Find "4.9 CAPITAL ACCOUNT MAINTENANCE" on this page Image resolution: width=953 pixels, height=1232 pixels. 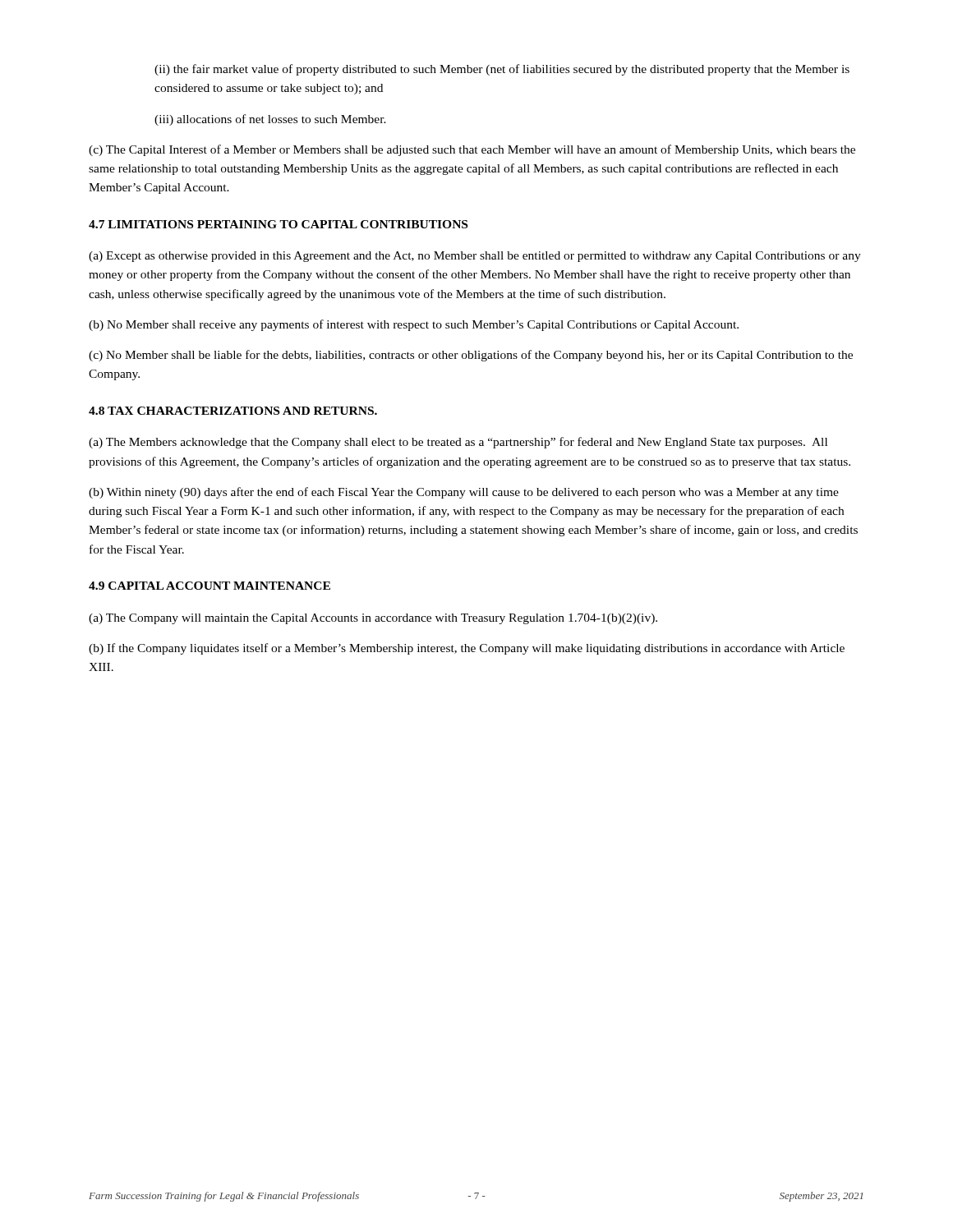pos(210,585)
